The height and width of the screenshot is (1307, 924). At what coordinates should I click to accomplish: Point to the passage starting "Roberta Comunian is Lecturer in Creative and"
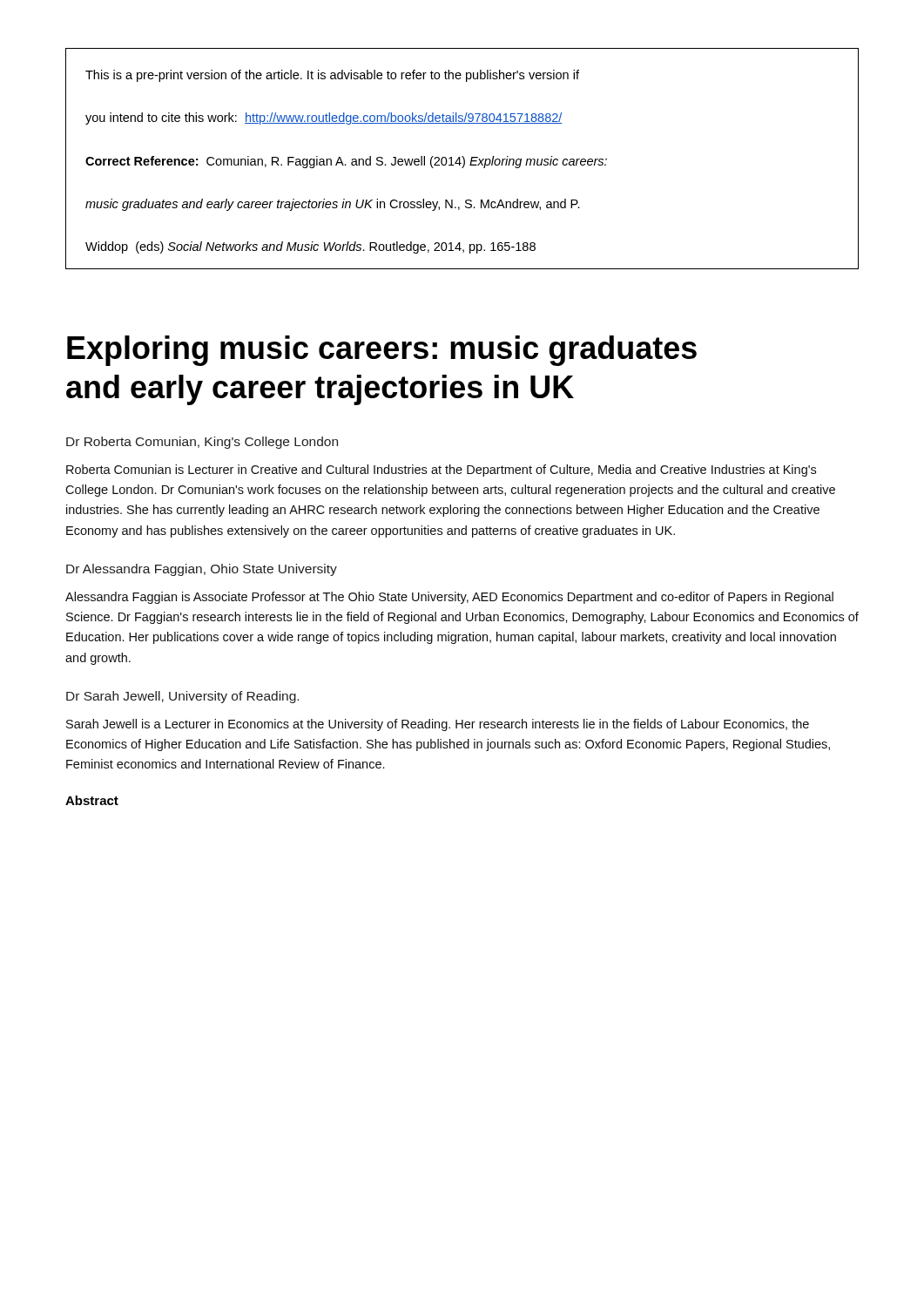coord(450,500)
